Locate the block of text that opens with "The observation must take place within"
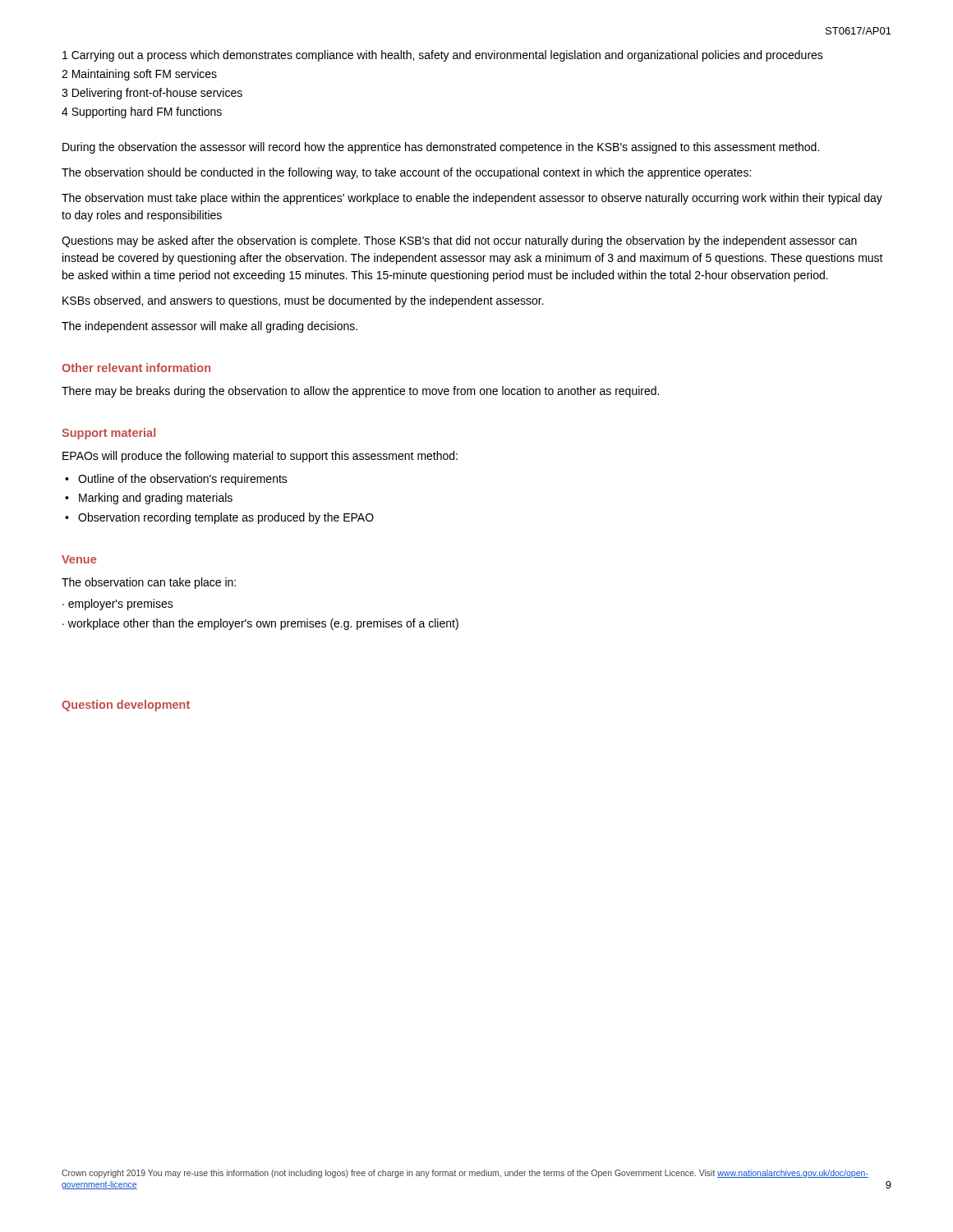Image resolution: width=953 pixels, height=1232 pixels. [x=472, y=207]
